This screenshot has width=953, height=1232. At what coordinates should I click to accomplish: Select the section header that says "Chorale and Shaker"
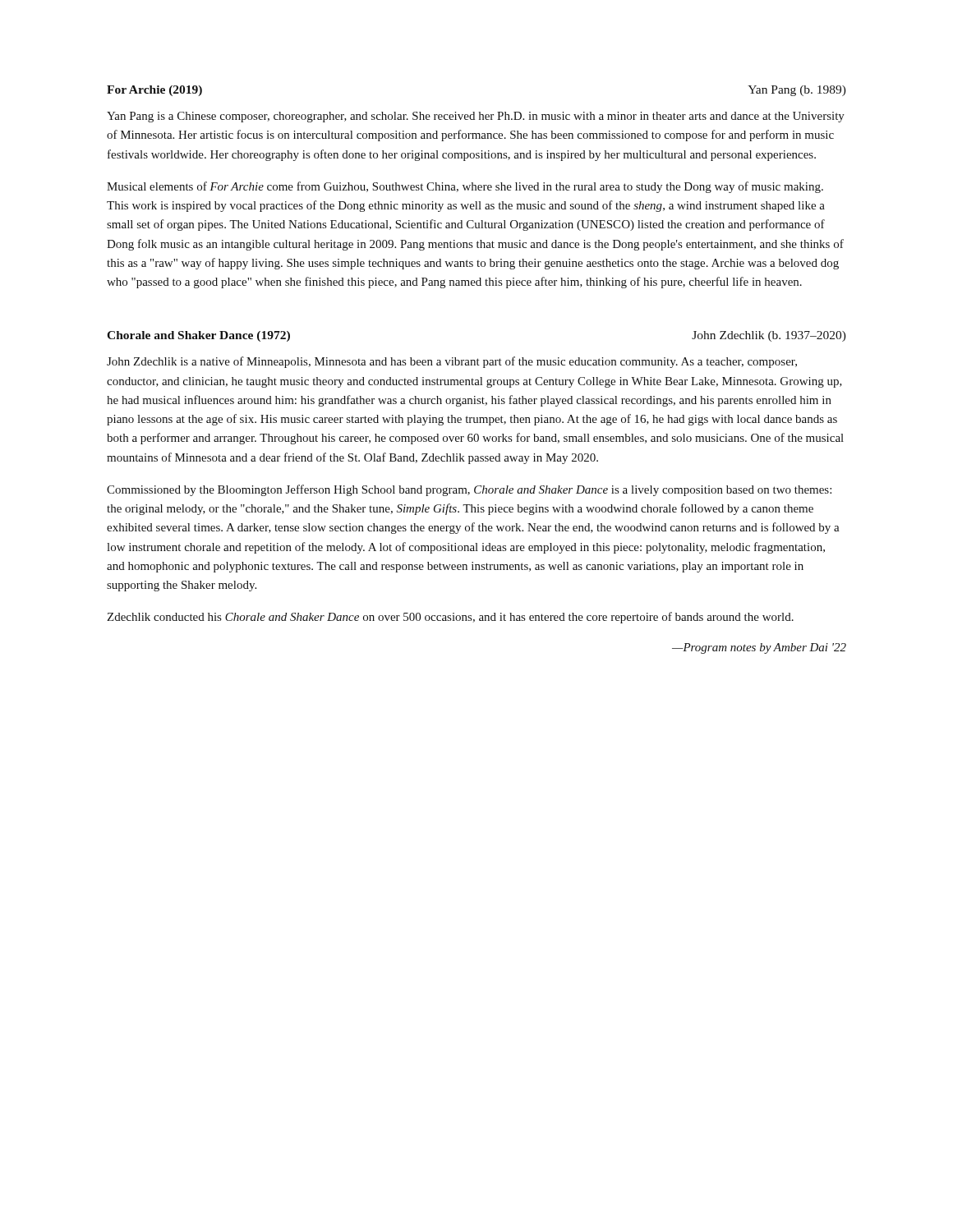click(x=200, y=336)
